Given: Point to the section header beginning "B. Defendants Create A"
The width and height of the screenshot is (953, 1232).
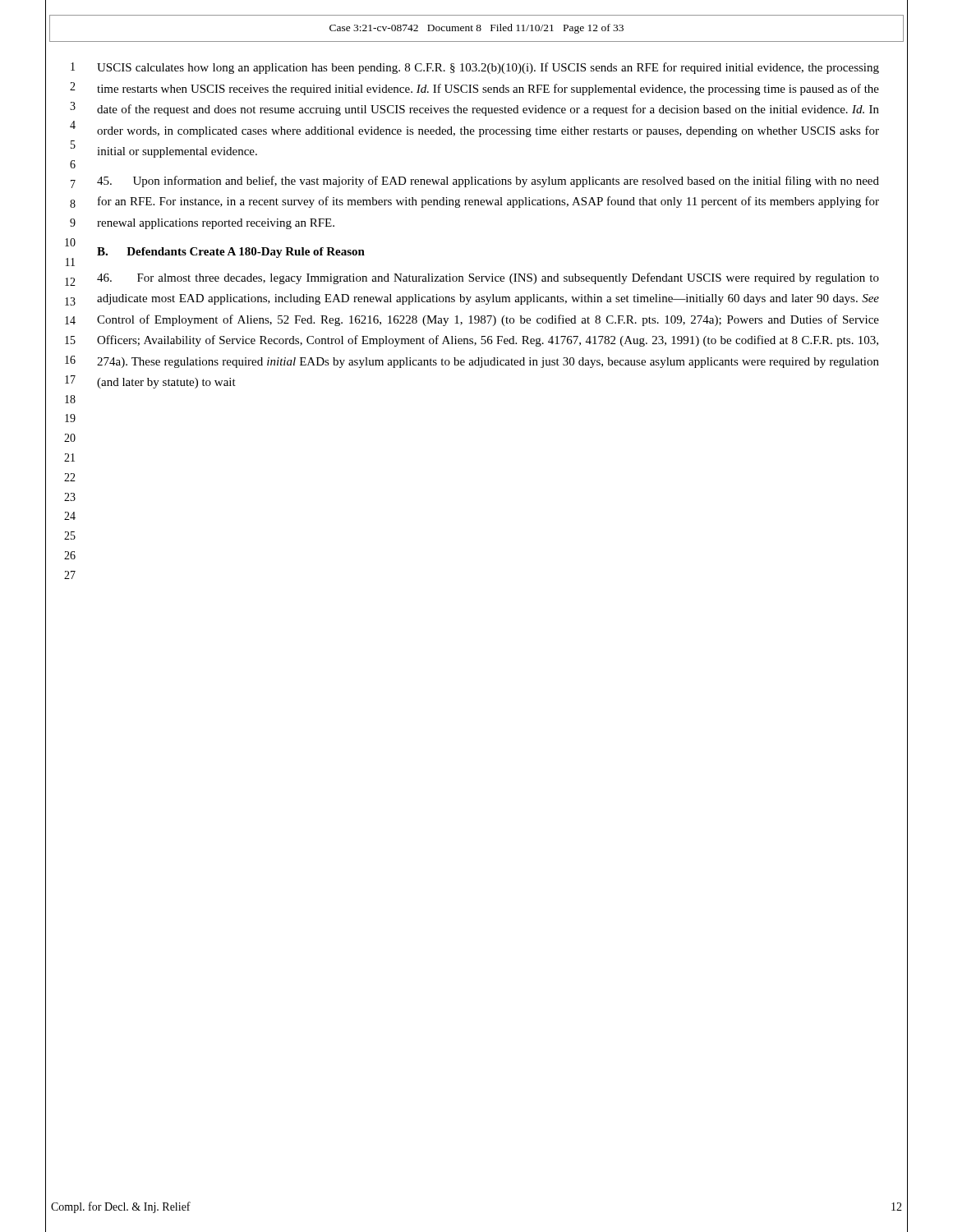Looking at the screenshot, I should tap(231, 251).
